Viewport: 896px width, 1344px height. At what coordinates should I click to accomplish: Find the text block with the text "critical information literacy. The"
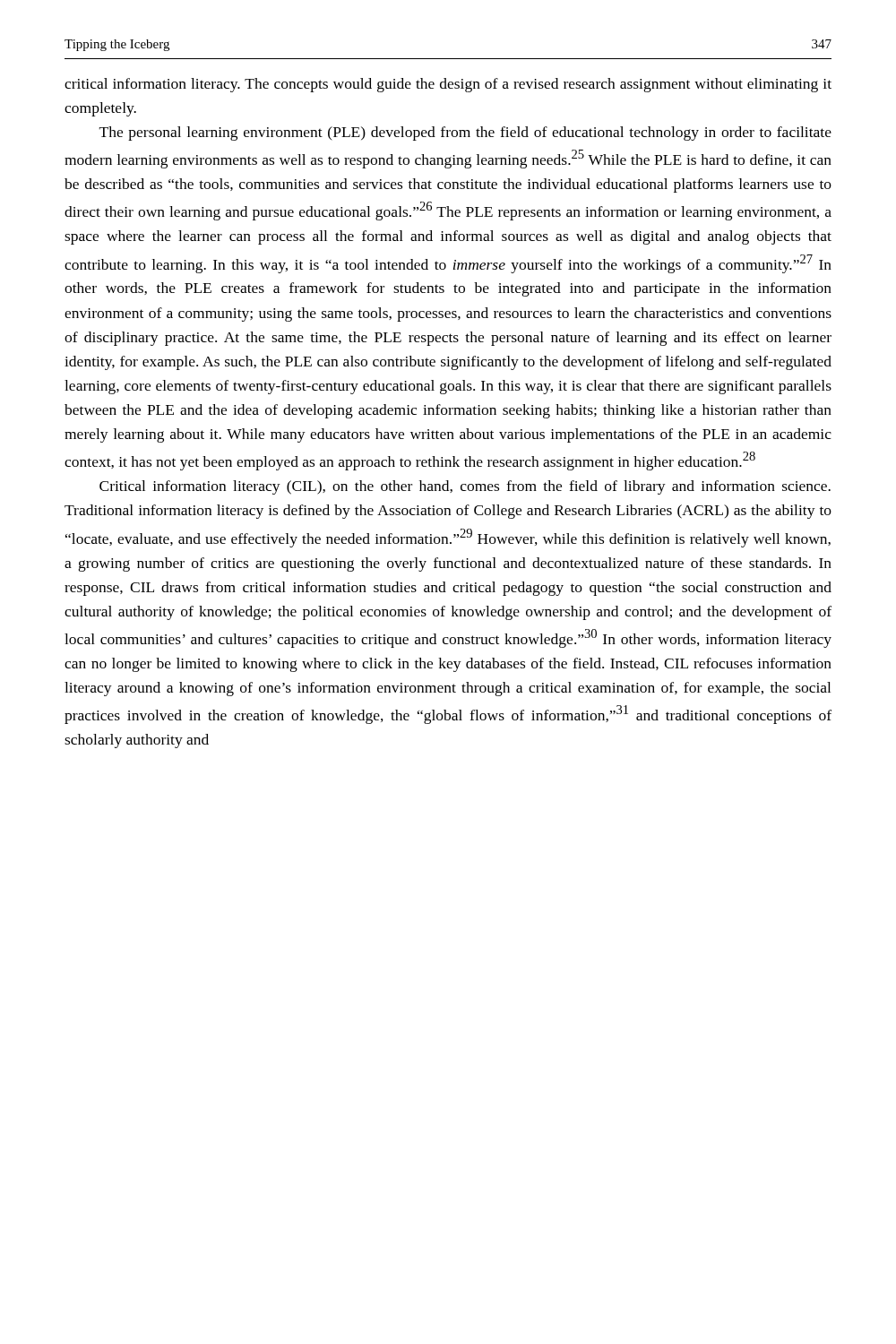coord(448,412)
